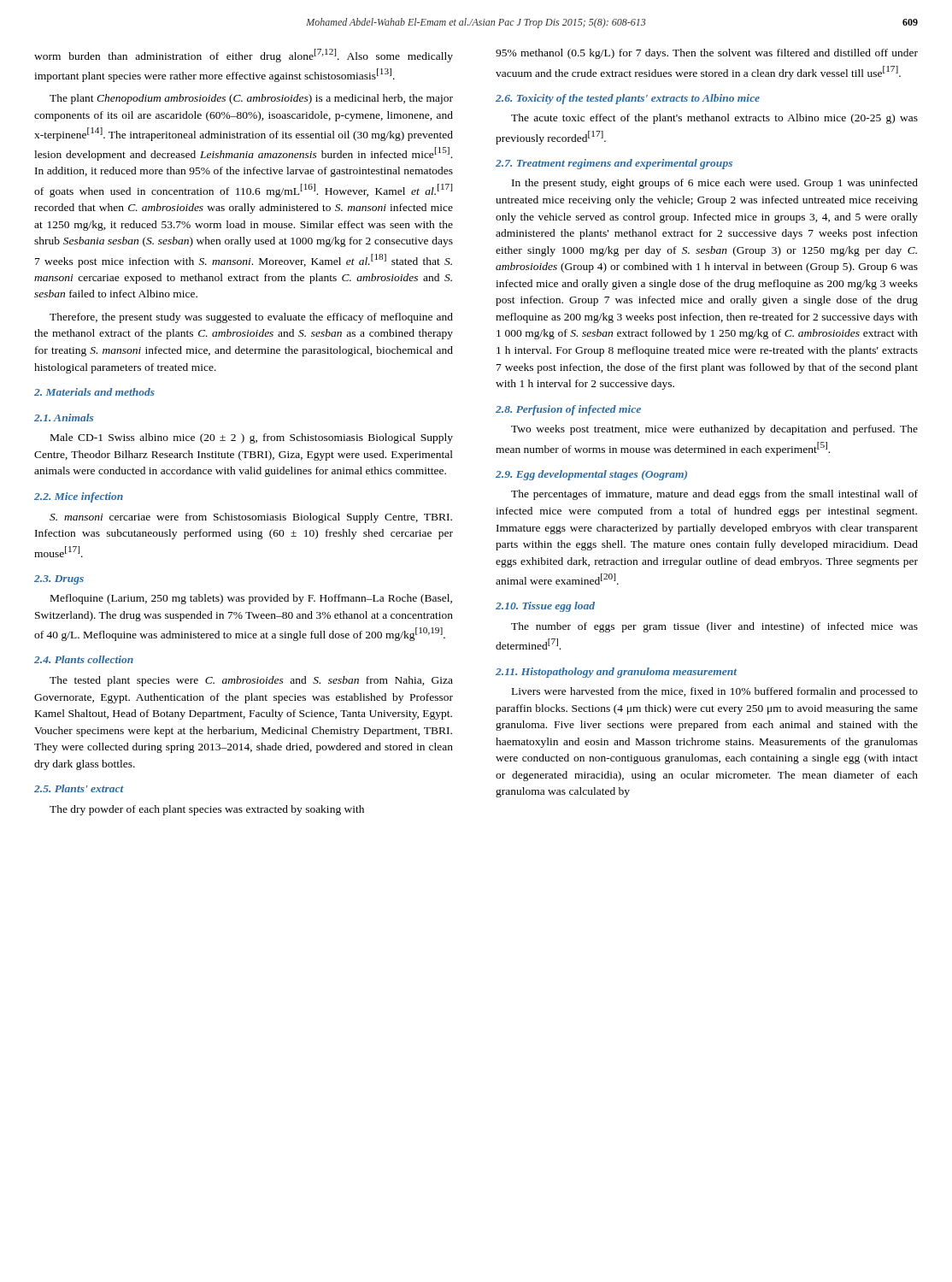Select the text starting "2.7. Treatment regimens and experimental groups"
Image resolution: width=952 pixels, height=1282 pixels.
[707, 163]
